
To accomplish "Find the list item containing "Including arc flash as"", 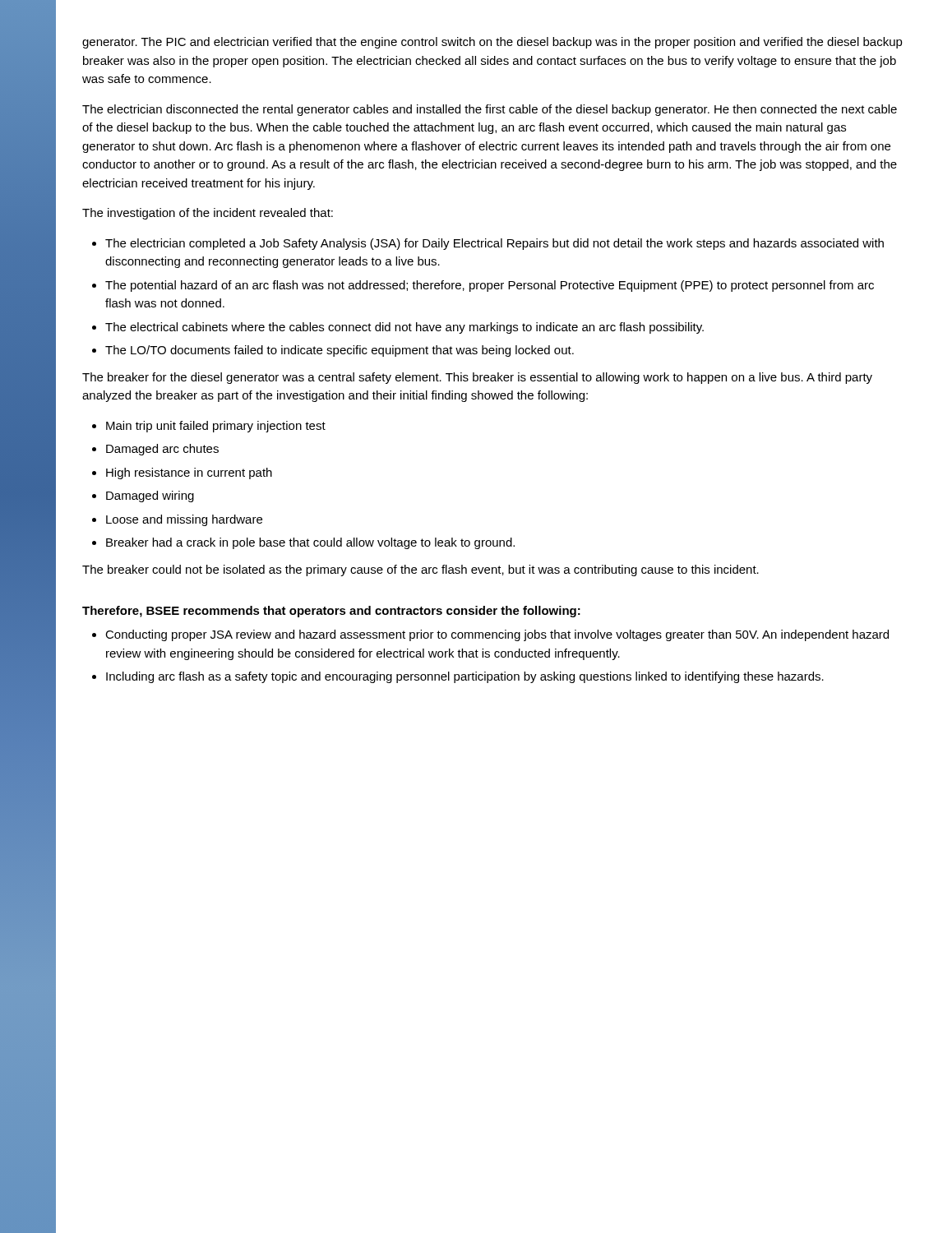I will (465, 676).
